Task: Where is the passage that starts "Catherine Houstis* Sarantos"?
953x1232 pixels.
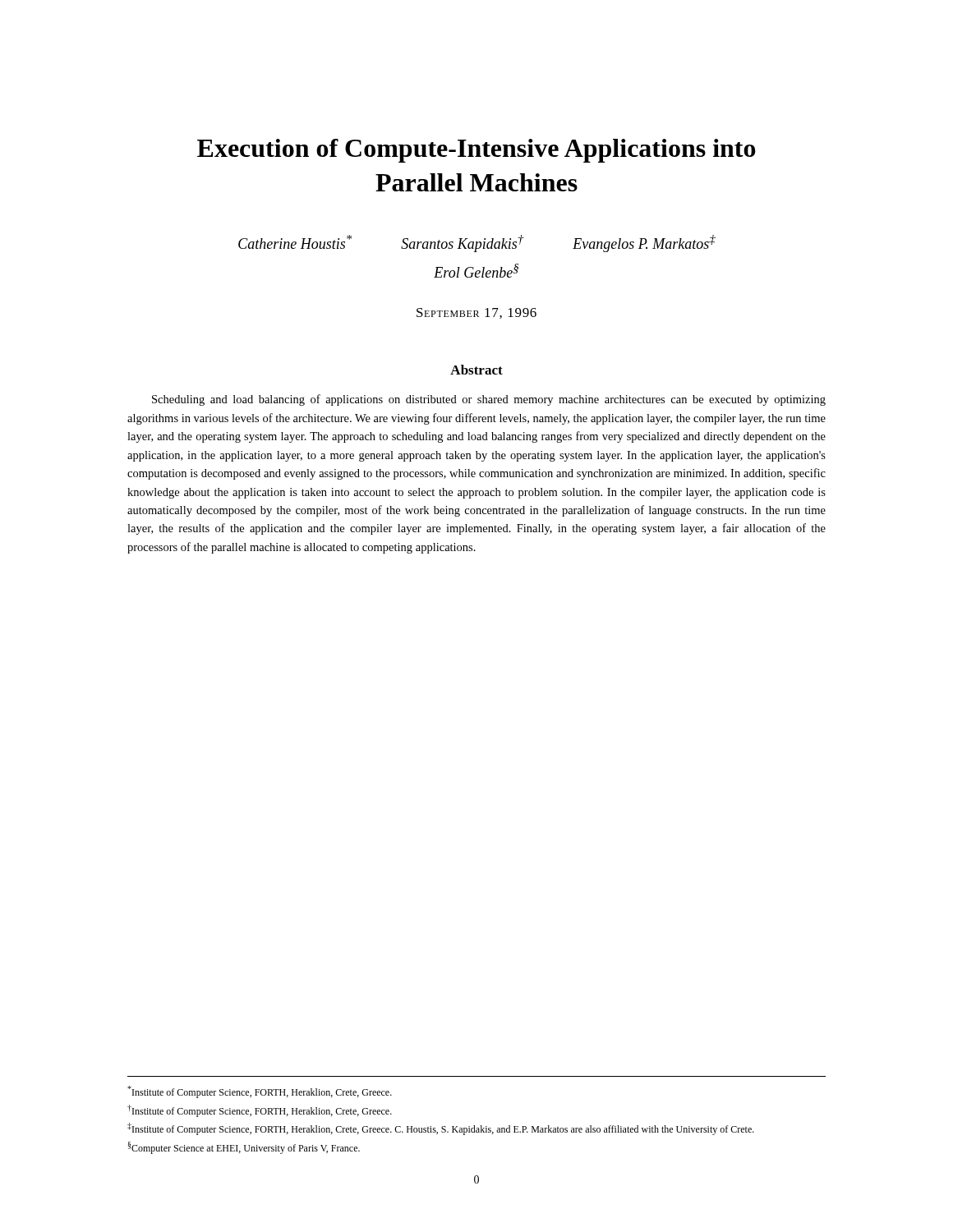Action: [x=476, y=257]
